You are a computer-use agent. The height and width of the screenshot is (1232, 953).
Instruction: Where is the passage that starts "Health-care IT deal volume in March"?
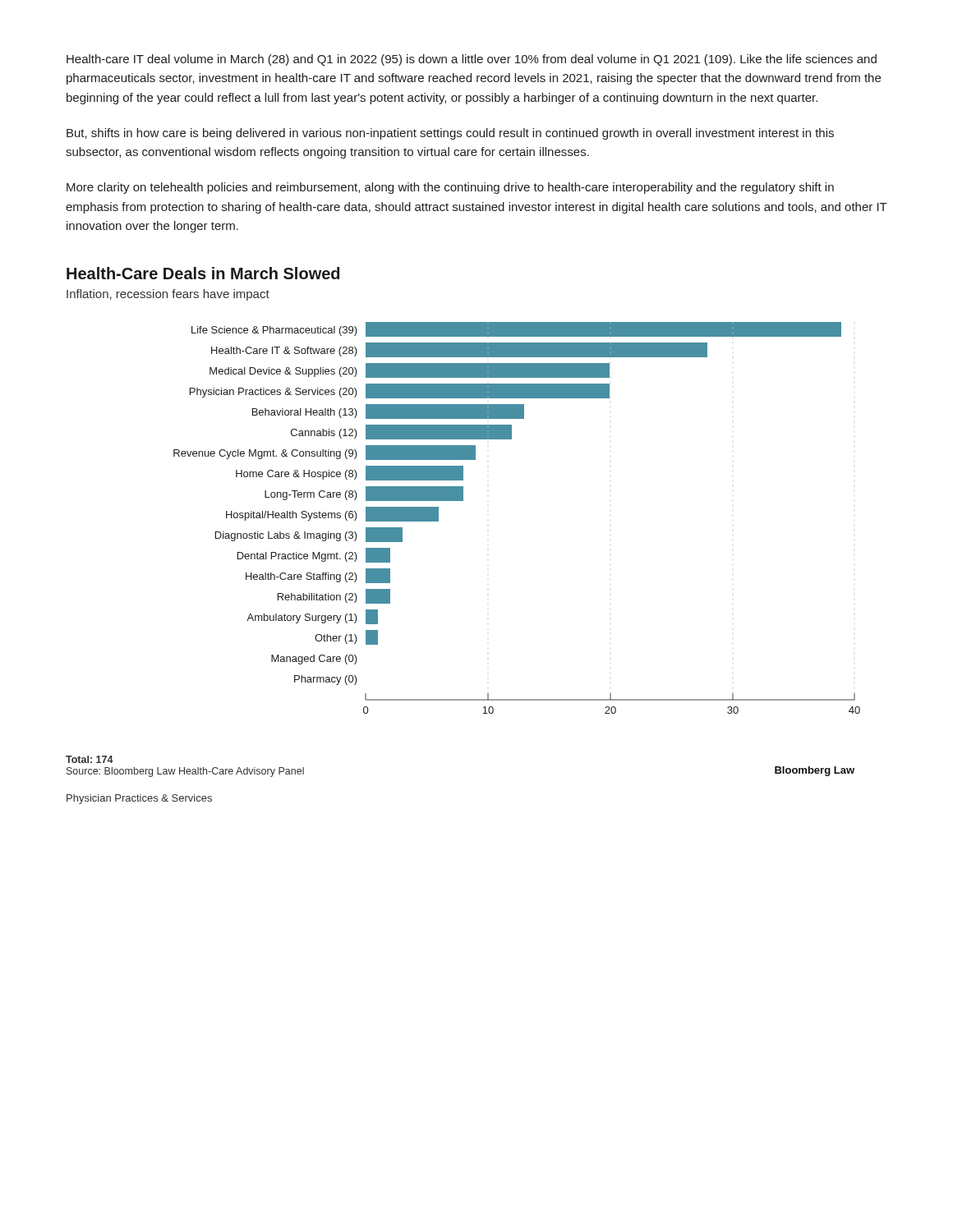pyautogui.click(x=474, y=78)
